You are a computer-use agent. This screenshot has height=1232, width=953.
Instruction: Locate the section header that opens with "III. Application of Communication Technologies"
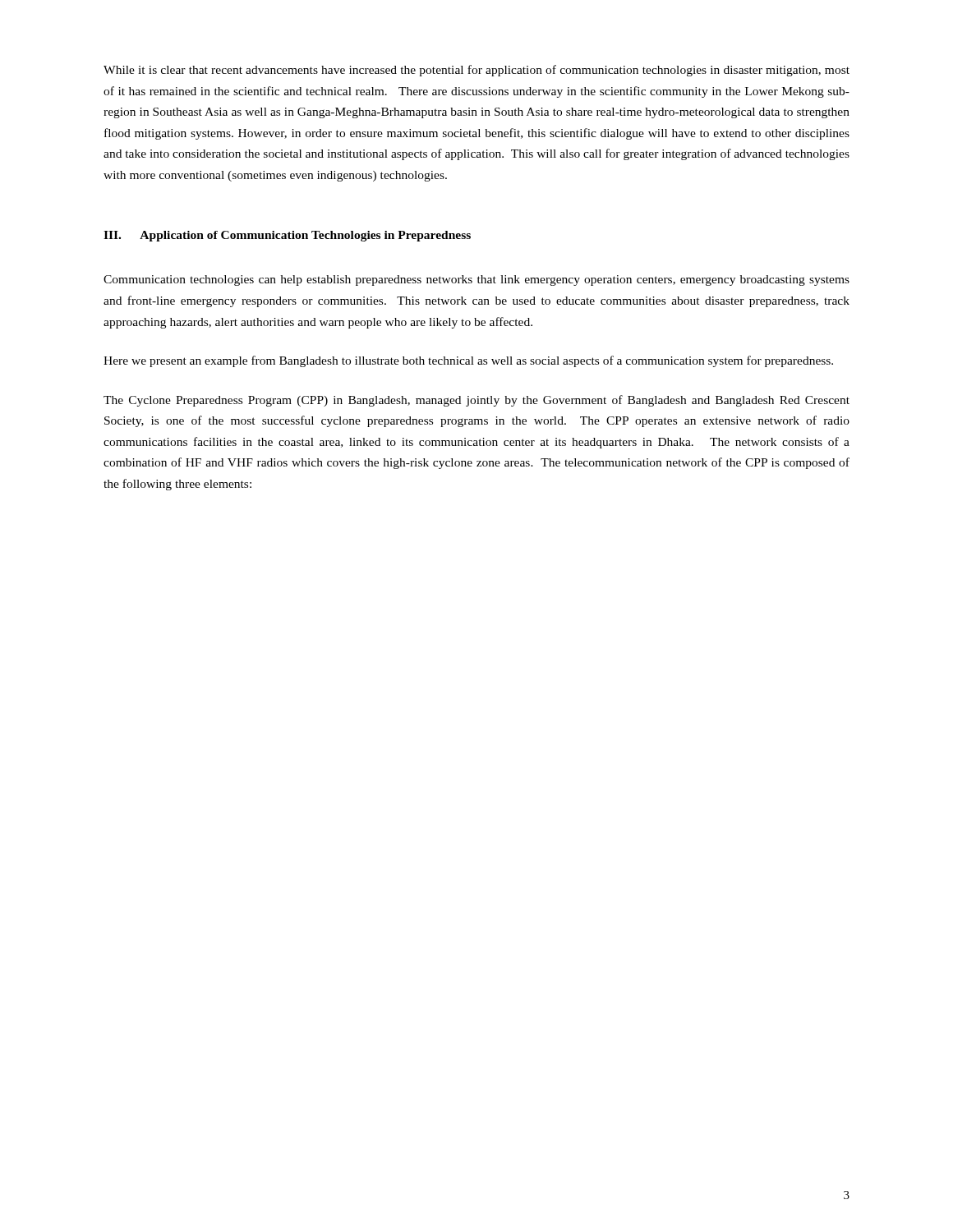[x=476, y=235]
